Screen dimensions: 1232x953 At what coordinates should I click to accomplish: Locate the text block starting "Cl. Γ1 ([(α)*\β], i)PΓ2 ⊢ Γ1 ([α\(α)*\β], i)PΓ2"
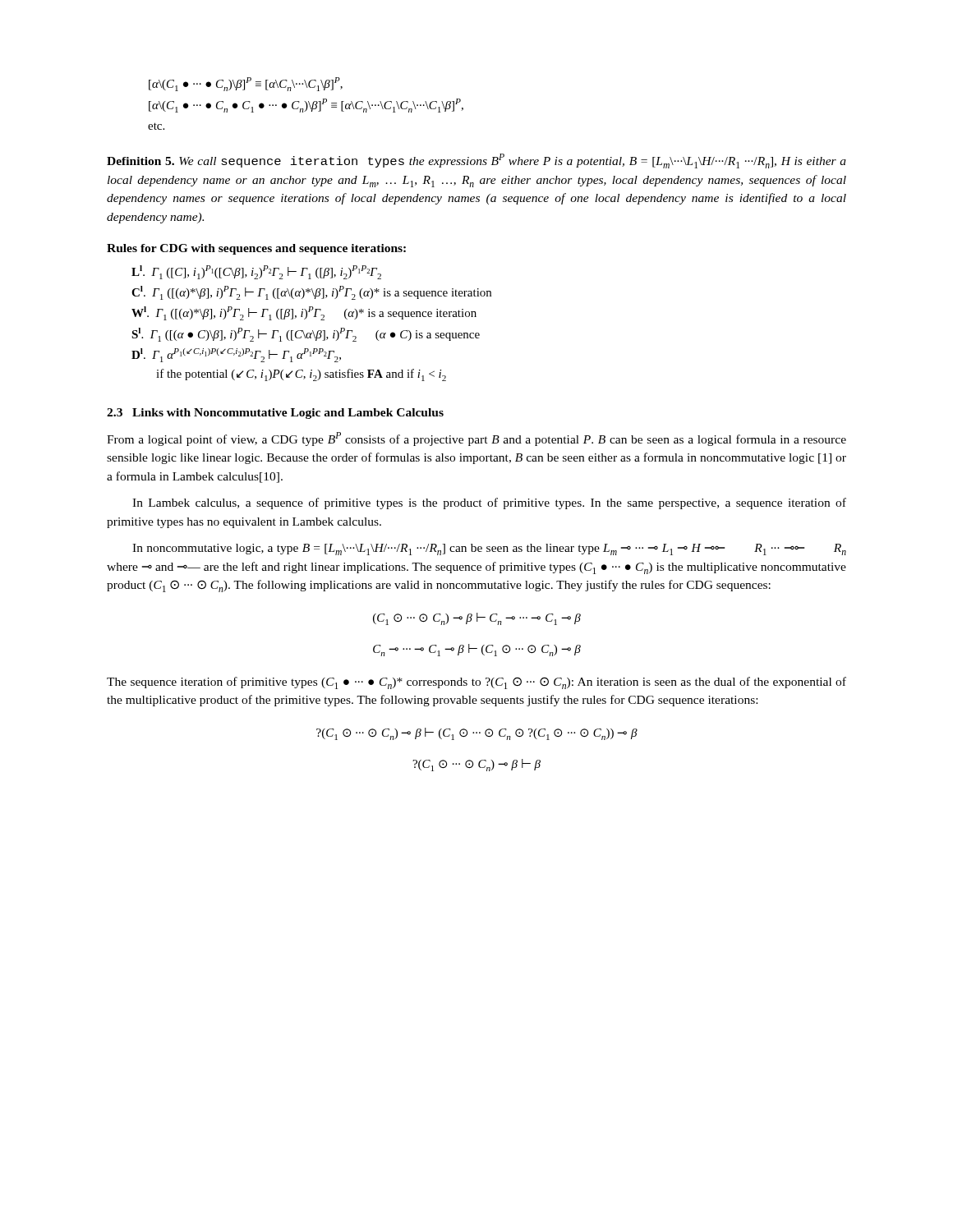point(312,292)
